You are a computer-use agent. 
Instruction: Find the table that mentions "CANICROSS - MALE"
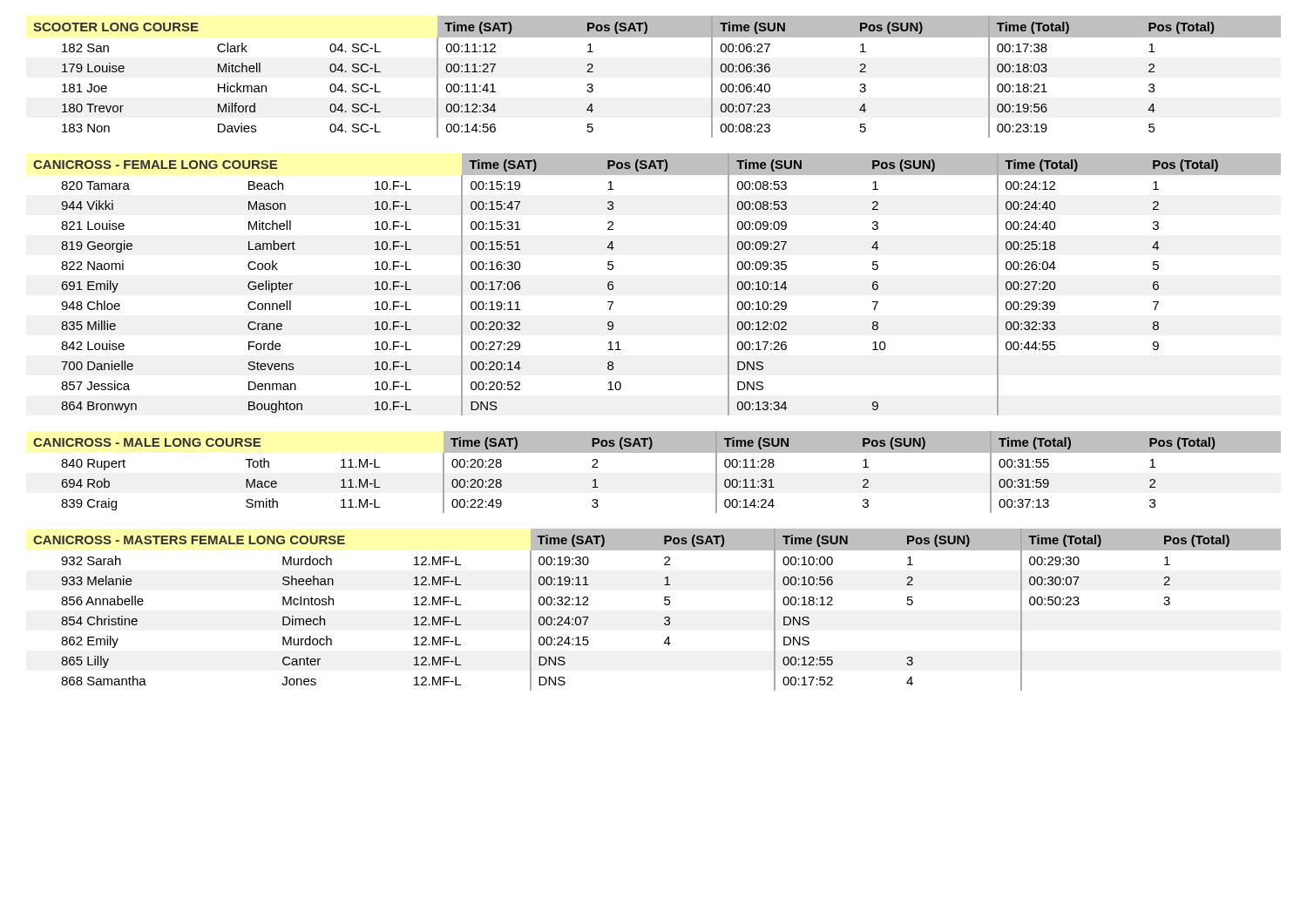coord(654,472)
